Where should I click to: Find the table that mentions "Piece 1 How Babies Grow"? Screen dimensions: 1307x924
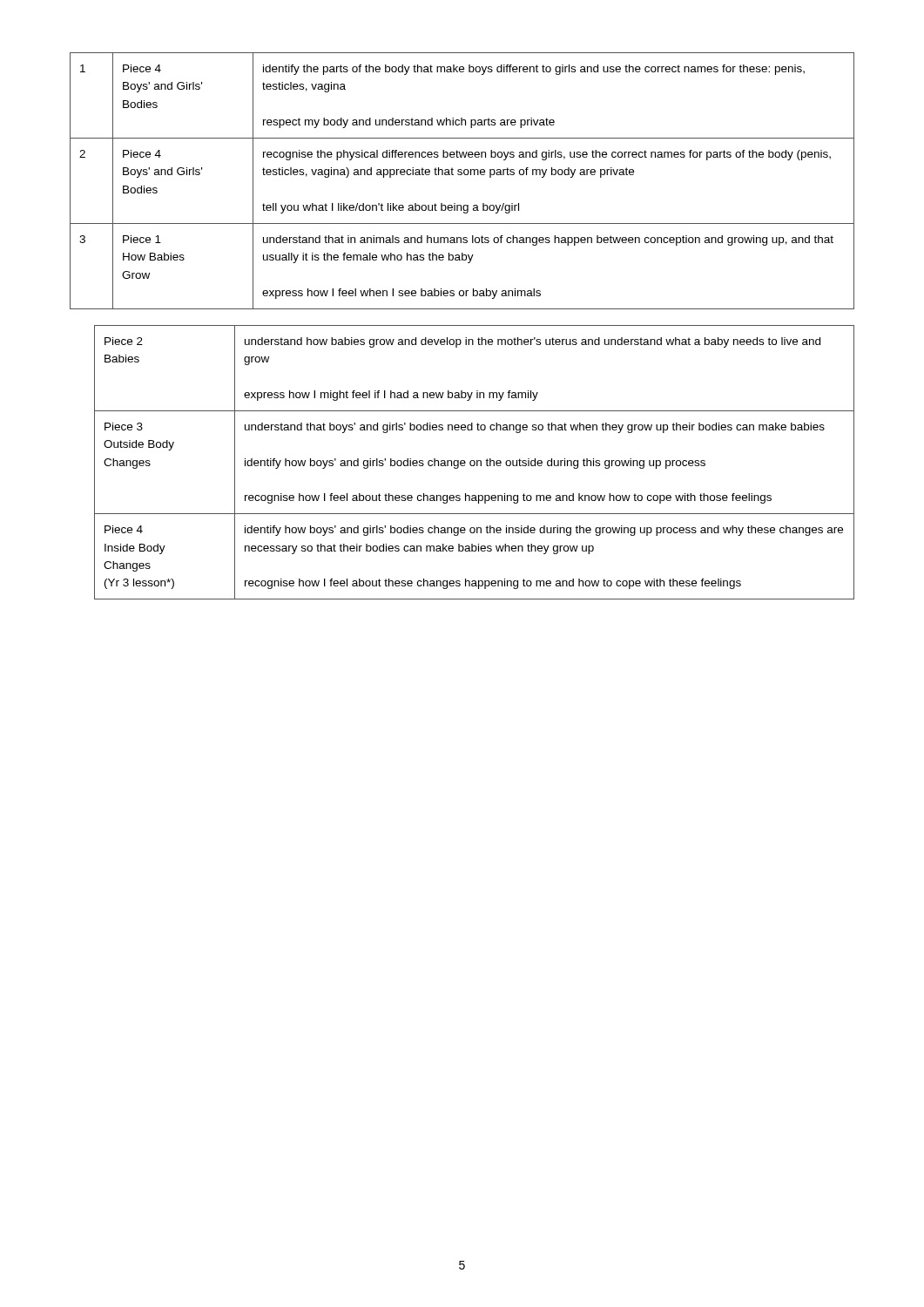point(462,181)
